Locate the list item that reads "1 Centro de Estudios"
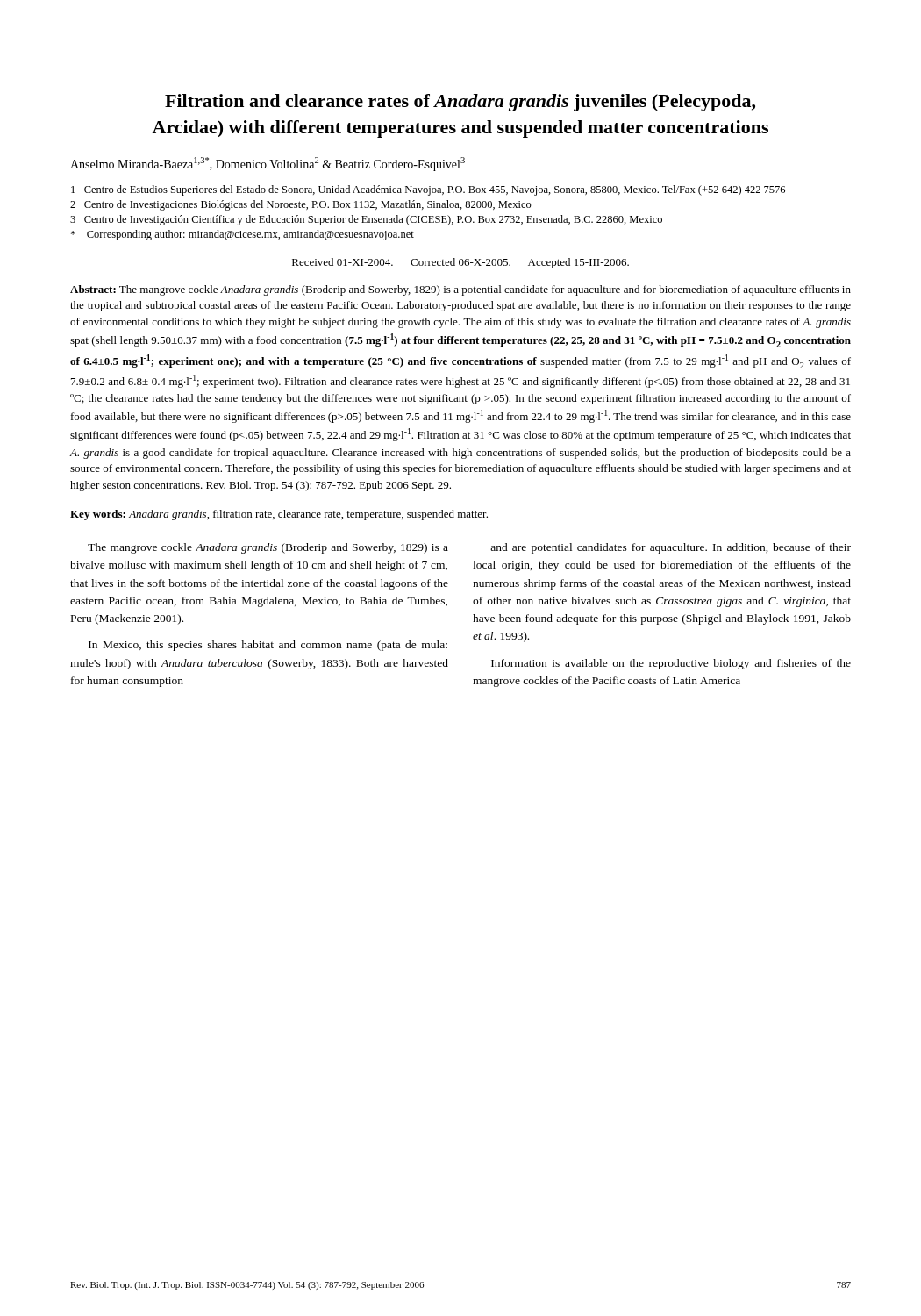This screenshot has height=1316, width=921. pyautogui.click(x=428, y=189)
